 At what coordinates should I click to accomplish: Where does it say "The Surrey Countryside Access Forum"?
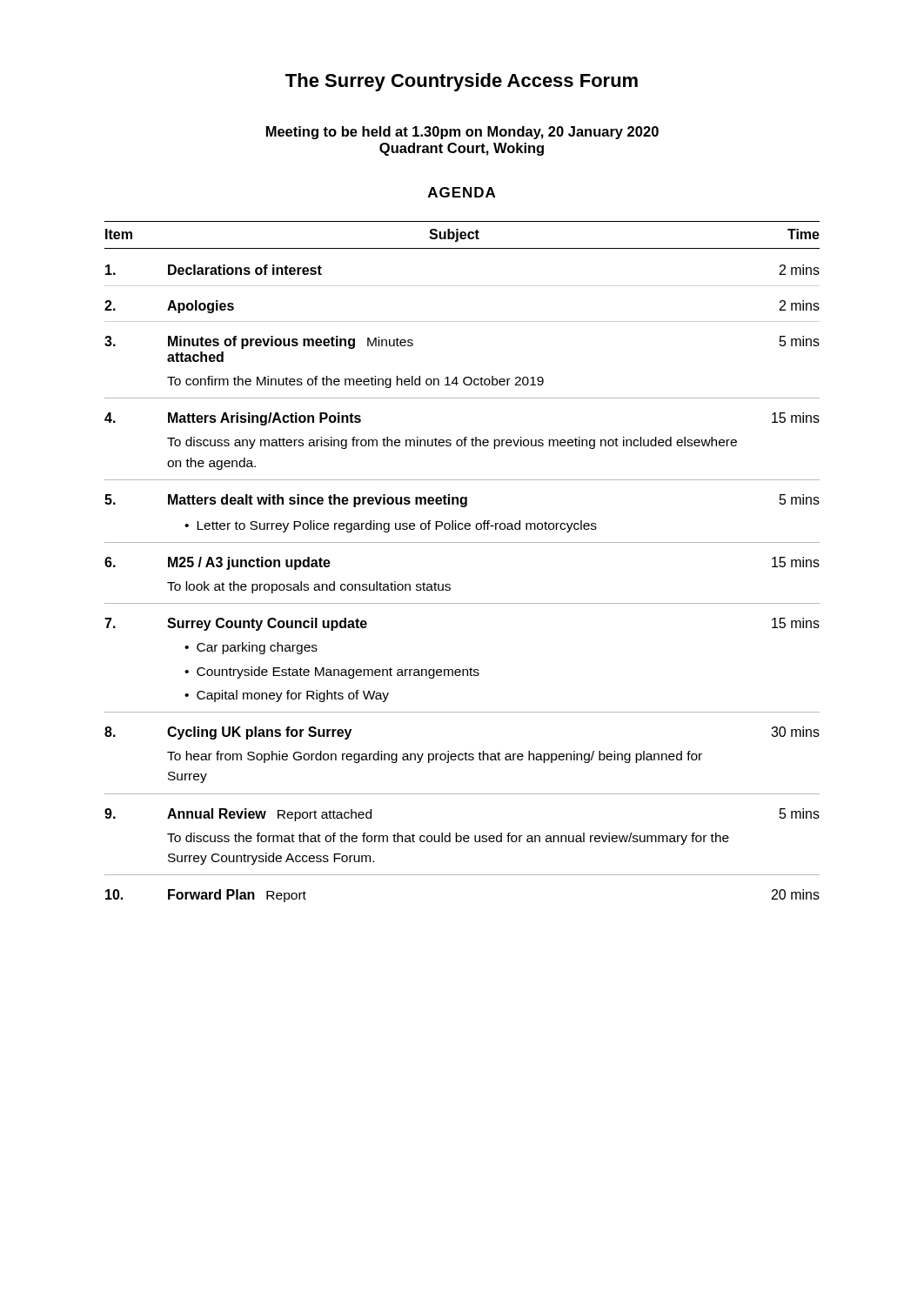tap(462, 80)
